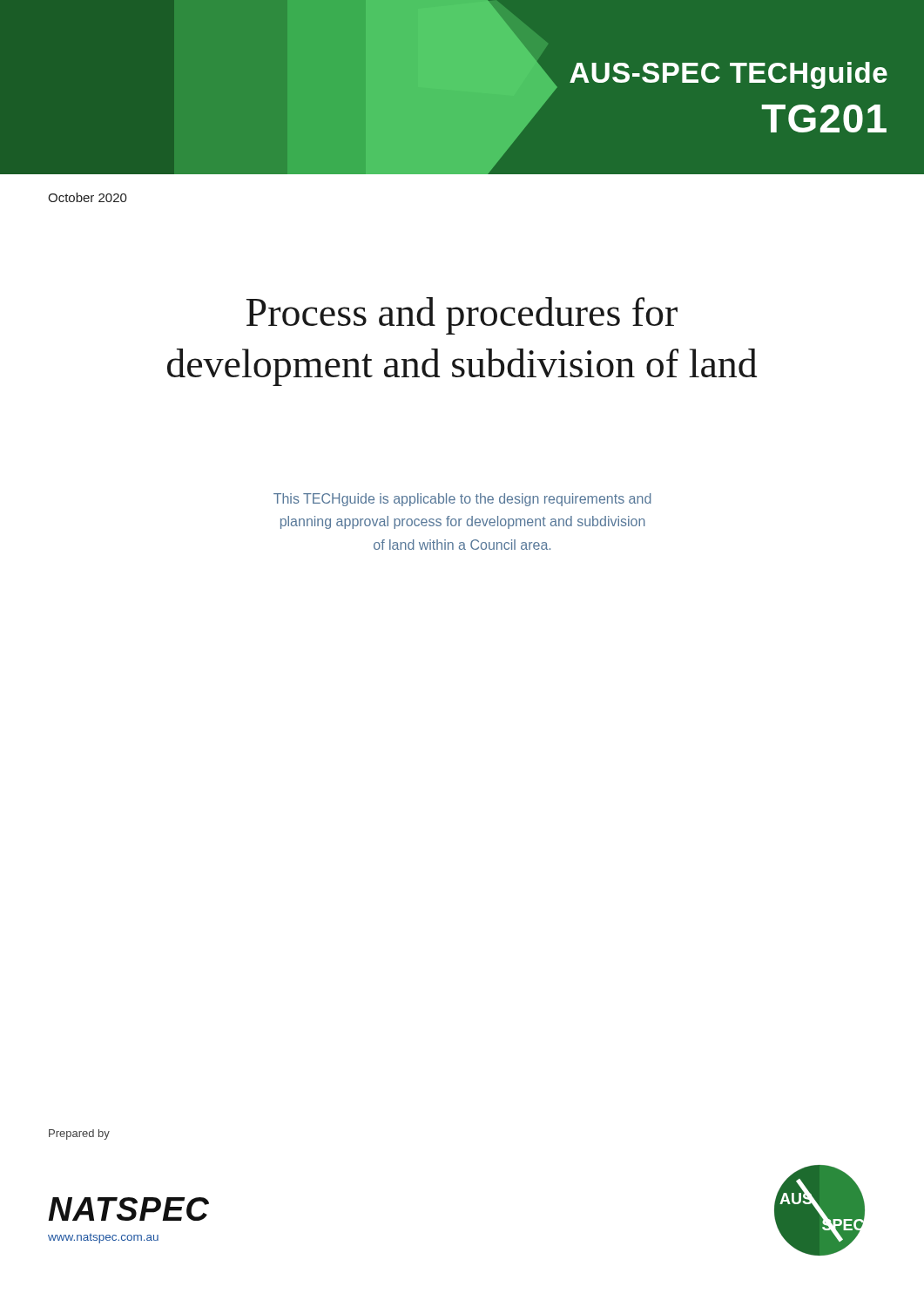Locate the title
The width and height of the screenshot is (924, 1307).
(462, 338)
